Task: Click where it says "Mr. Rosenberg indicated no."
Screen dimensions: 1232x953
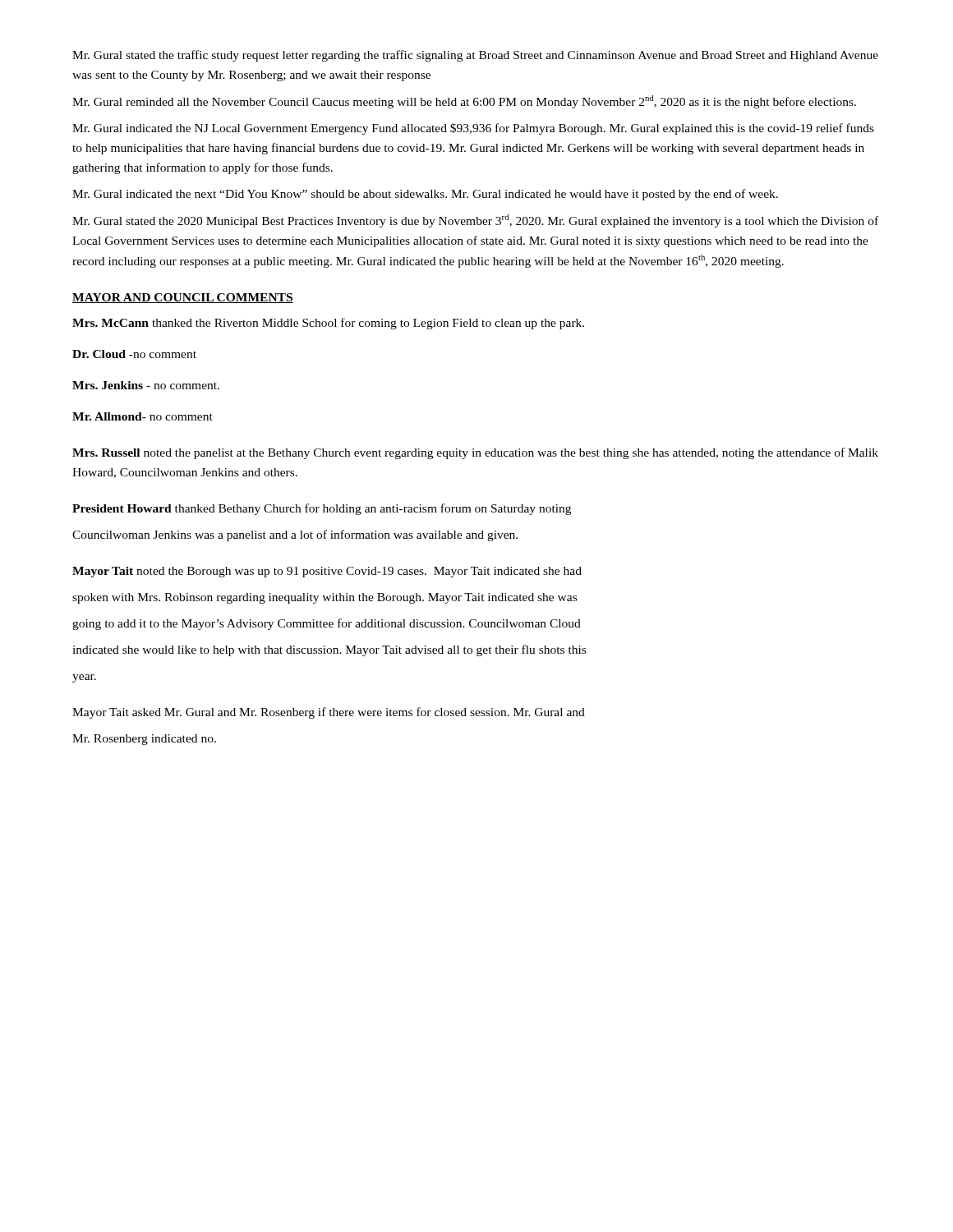Action: coord(145,738)
